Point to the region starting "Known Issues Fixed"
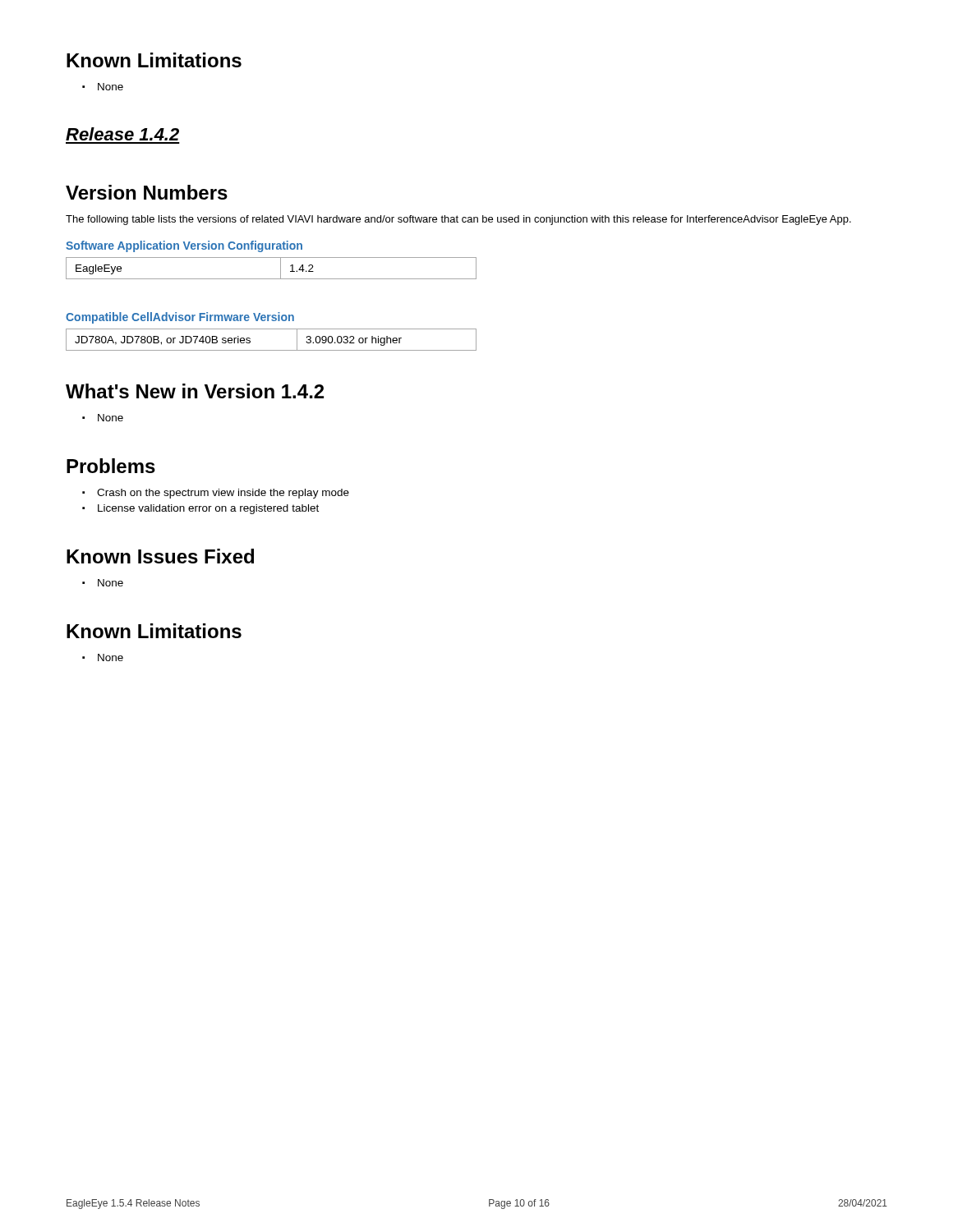 point(160,556)
